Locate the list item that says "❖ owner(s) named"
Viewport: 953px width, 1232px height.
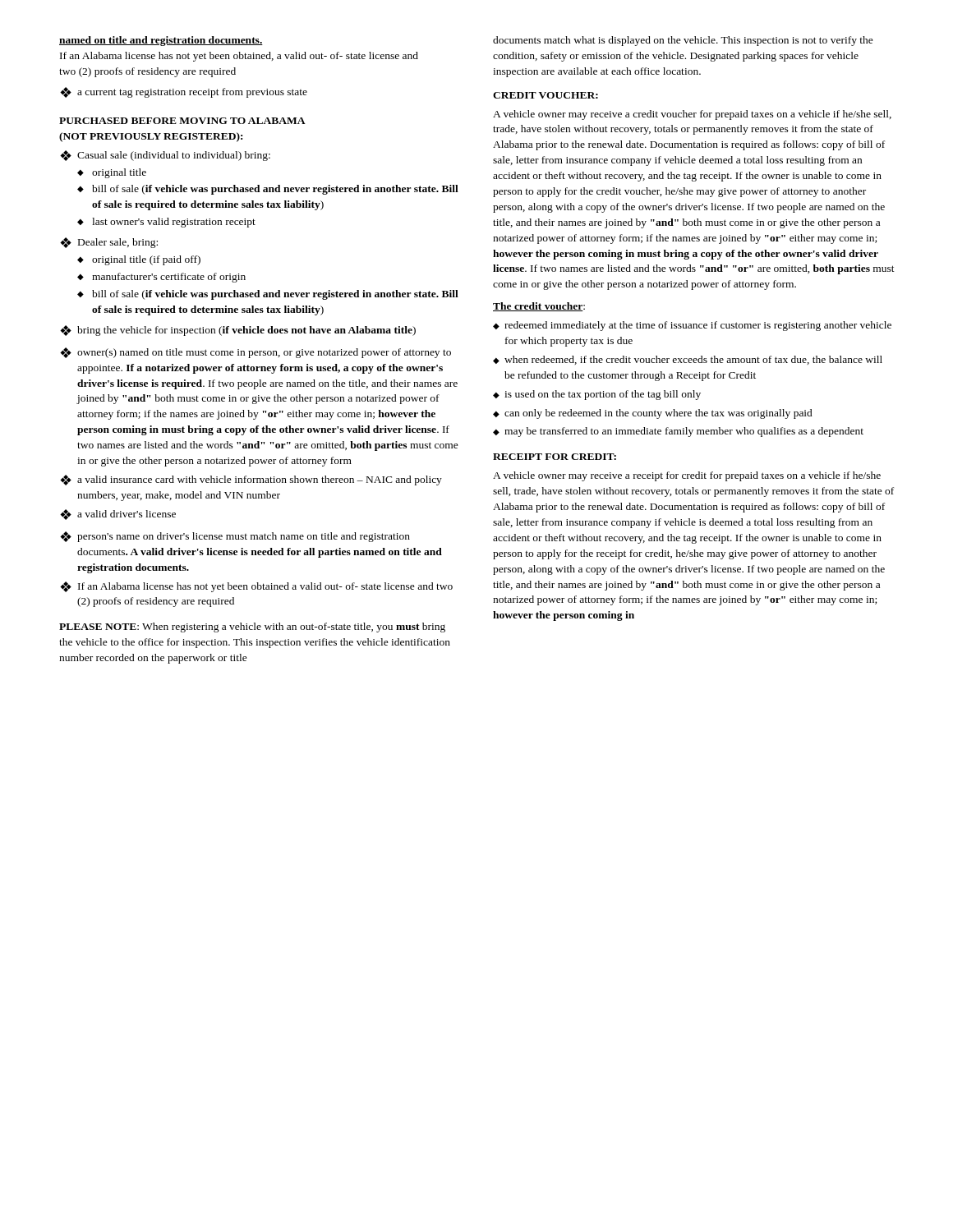260,407
